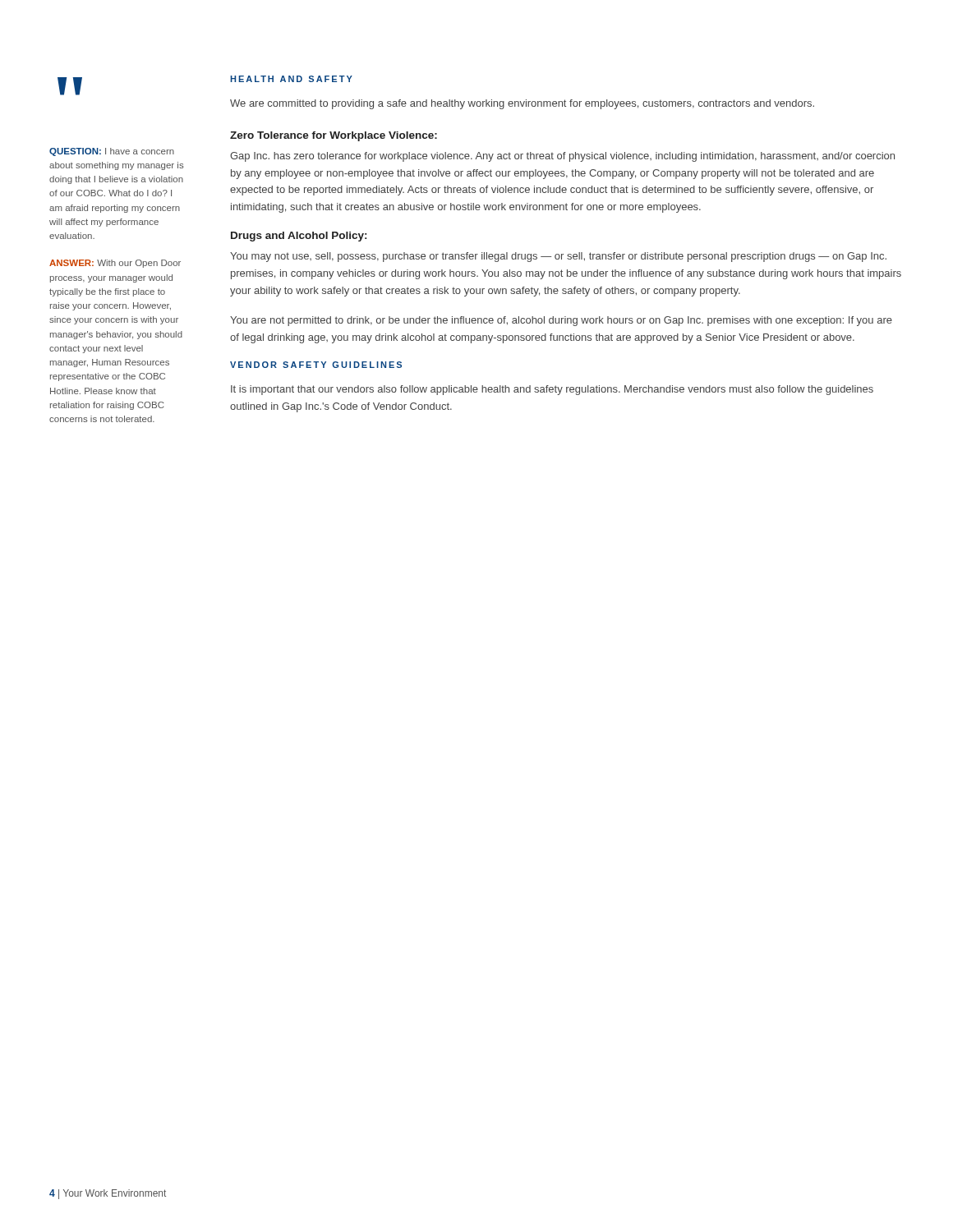Screen dimensions: 1232x953
Task: Point to the block beginning "We are committed to providing a safe"
Action: point(523,103)
